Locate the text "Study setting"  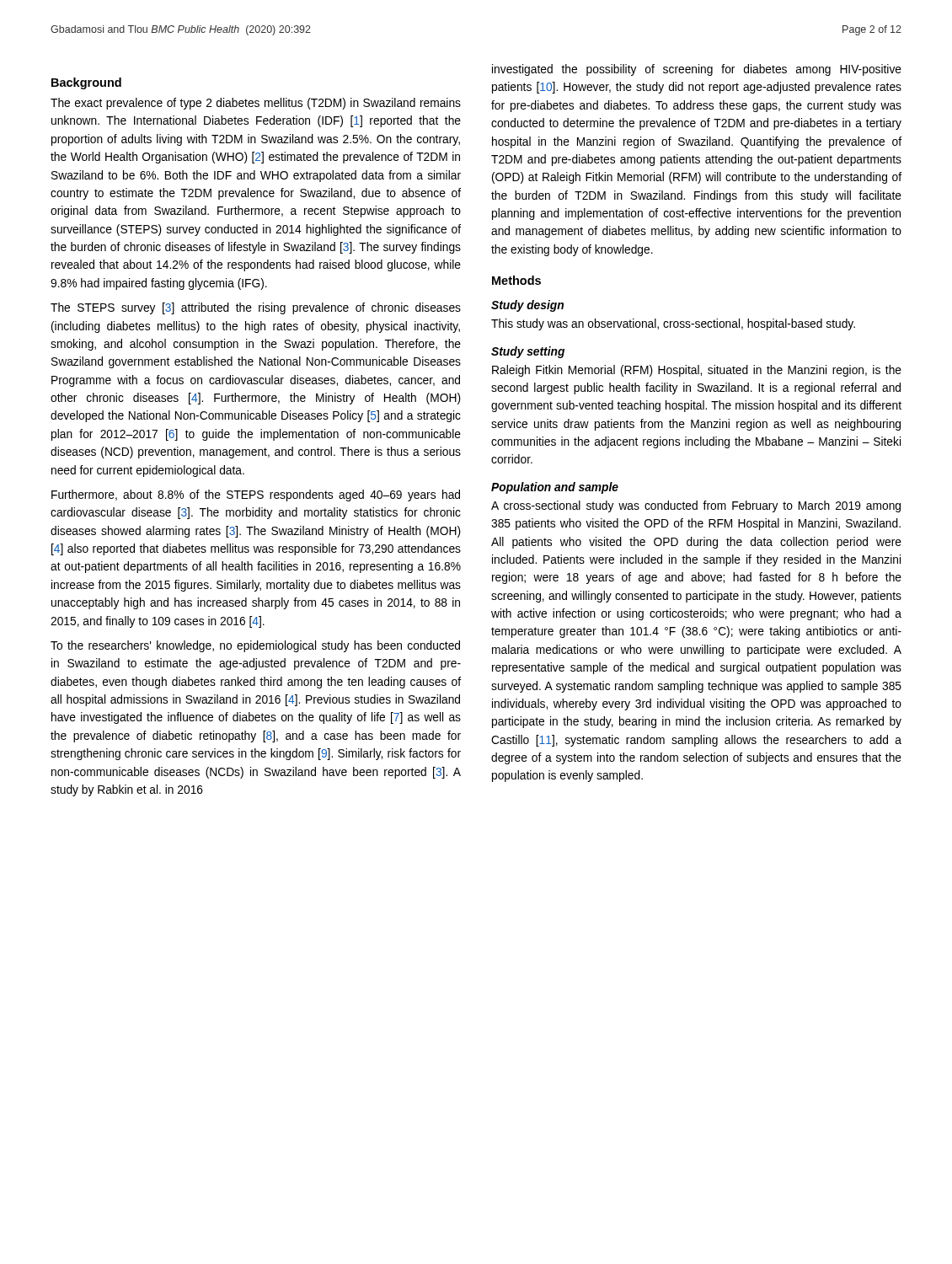[528, 351]
